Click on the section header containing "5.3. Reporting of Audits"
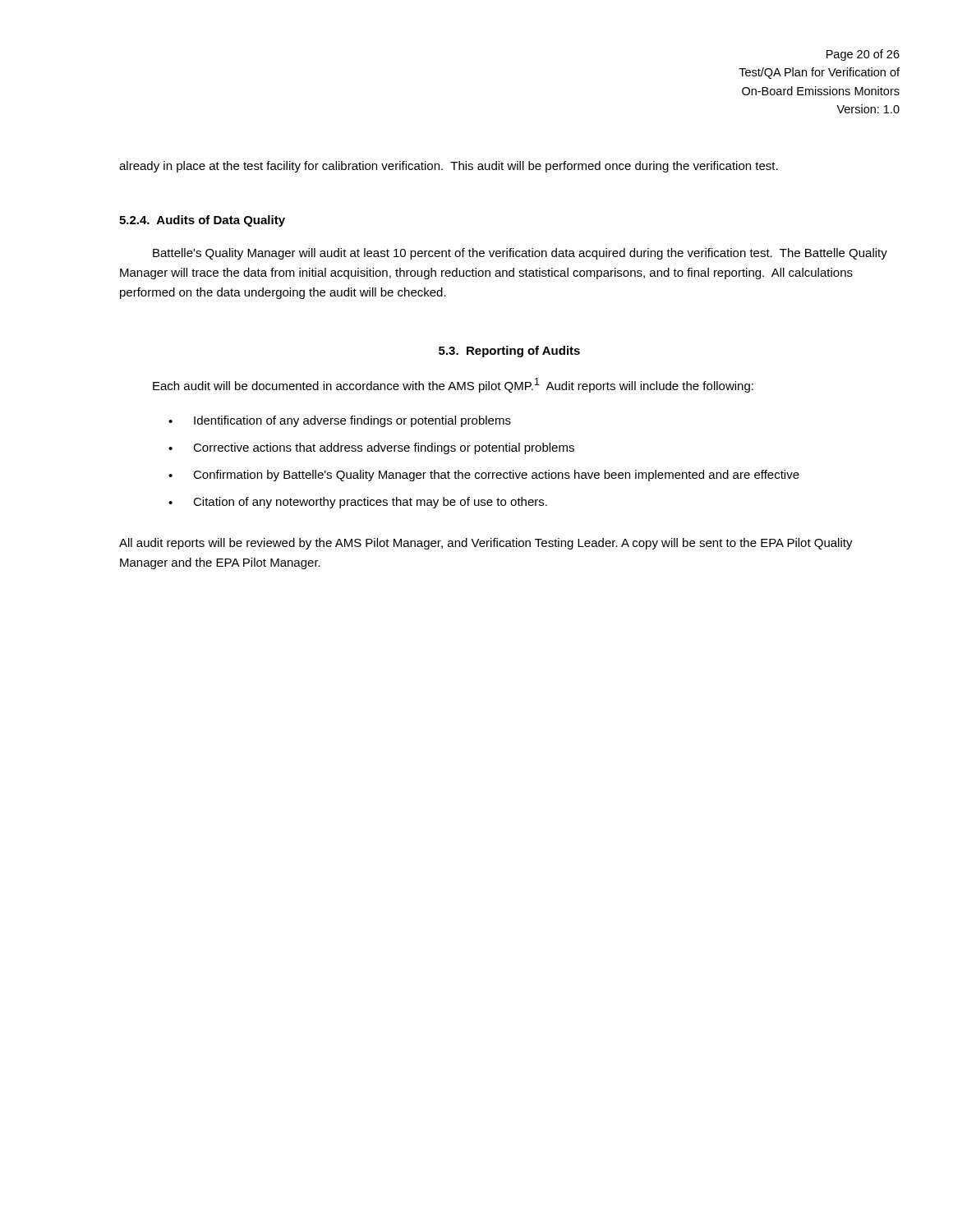 coord(509,350)
